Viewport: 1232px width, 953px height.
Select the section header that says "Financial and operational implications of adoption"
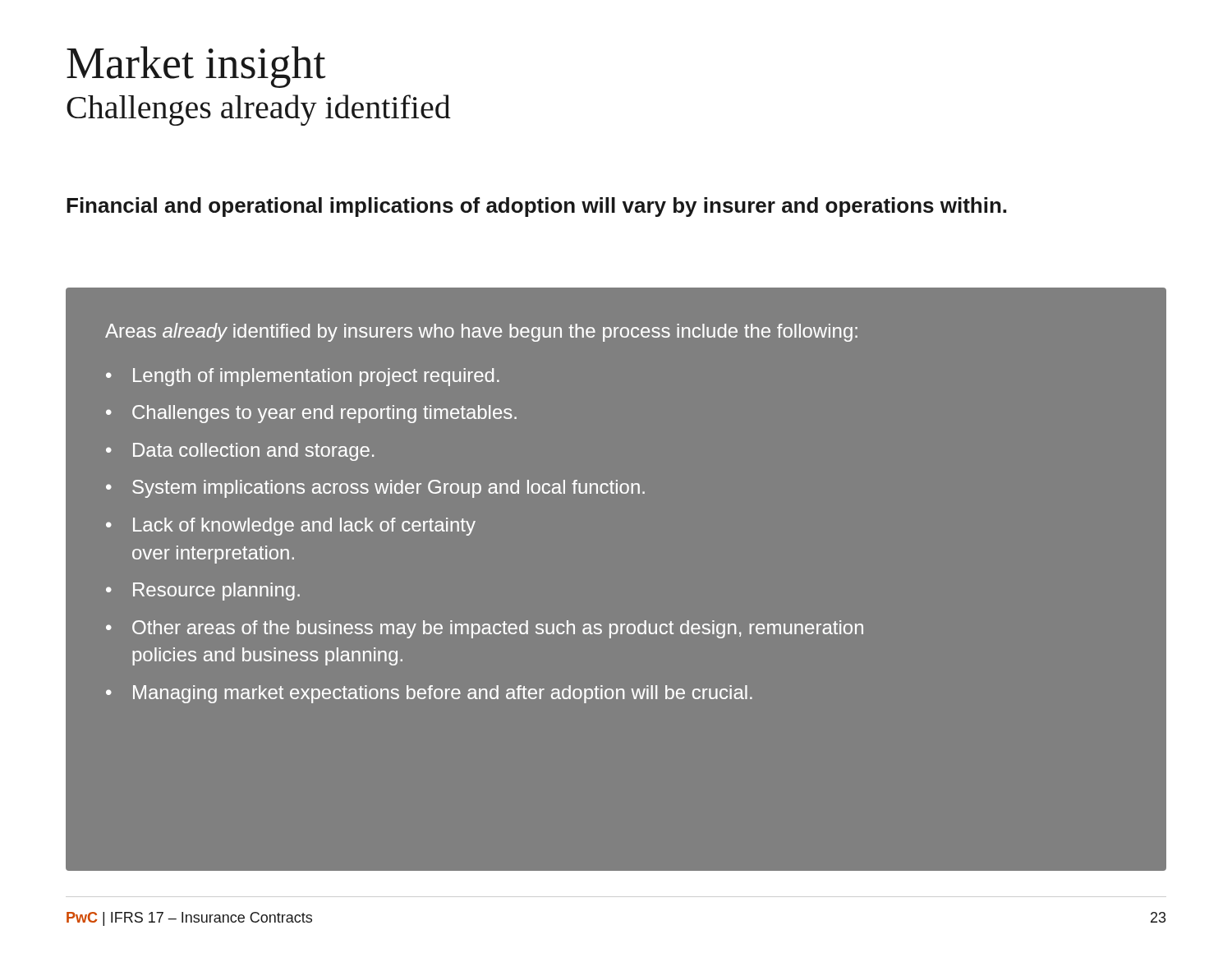click(x=616, y=206)
